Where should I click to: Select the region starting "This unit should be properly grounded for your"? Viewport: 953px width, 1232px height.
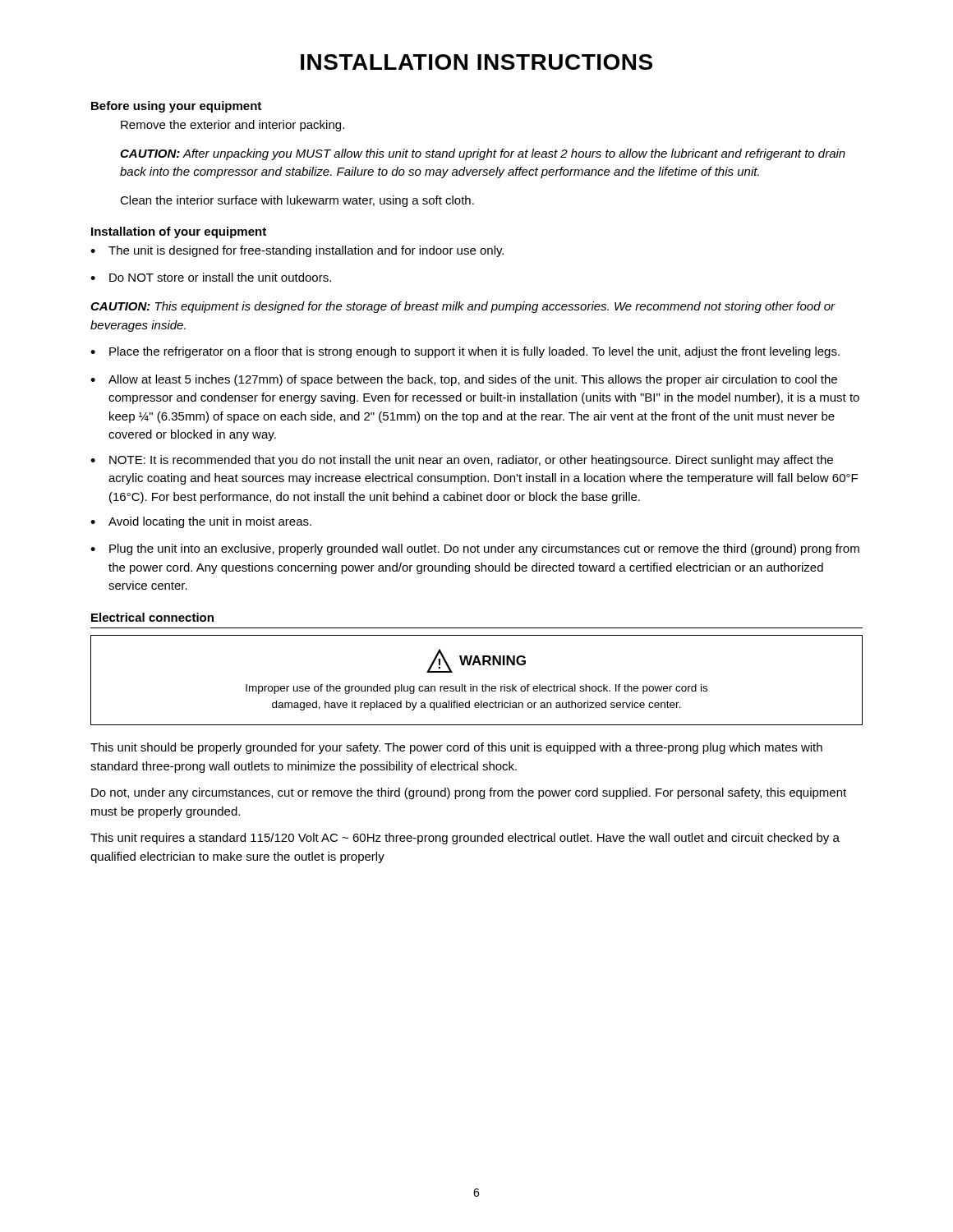[457, 756]
